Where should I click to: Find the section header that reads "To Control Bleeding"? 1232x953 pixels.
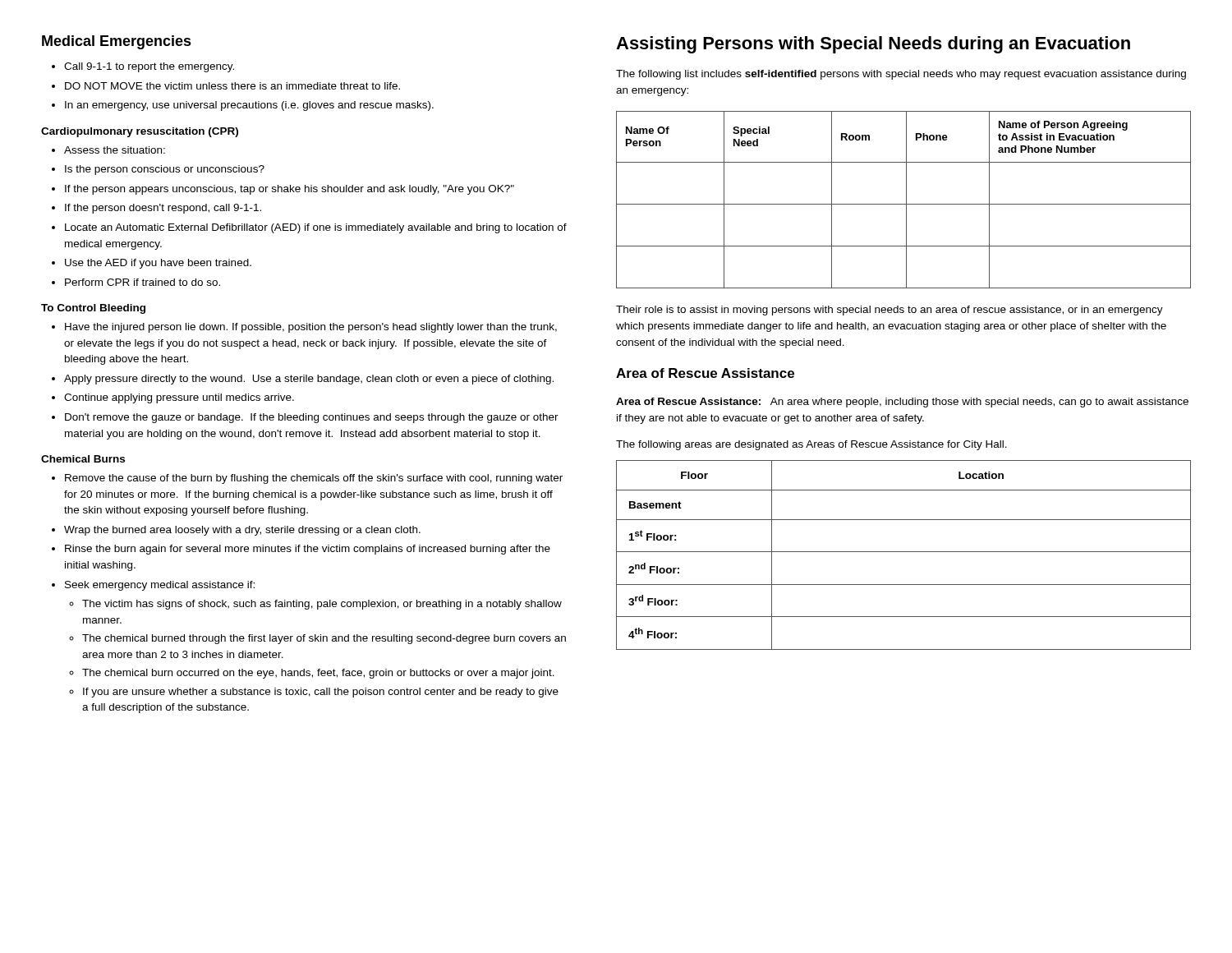(93, 309)
